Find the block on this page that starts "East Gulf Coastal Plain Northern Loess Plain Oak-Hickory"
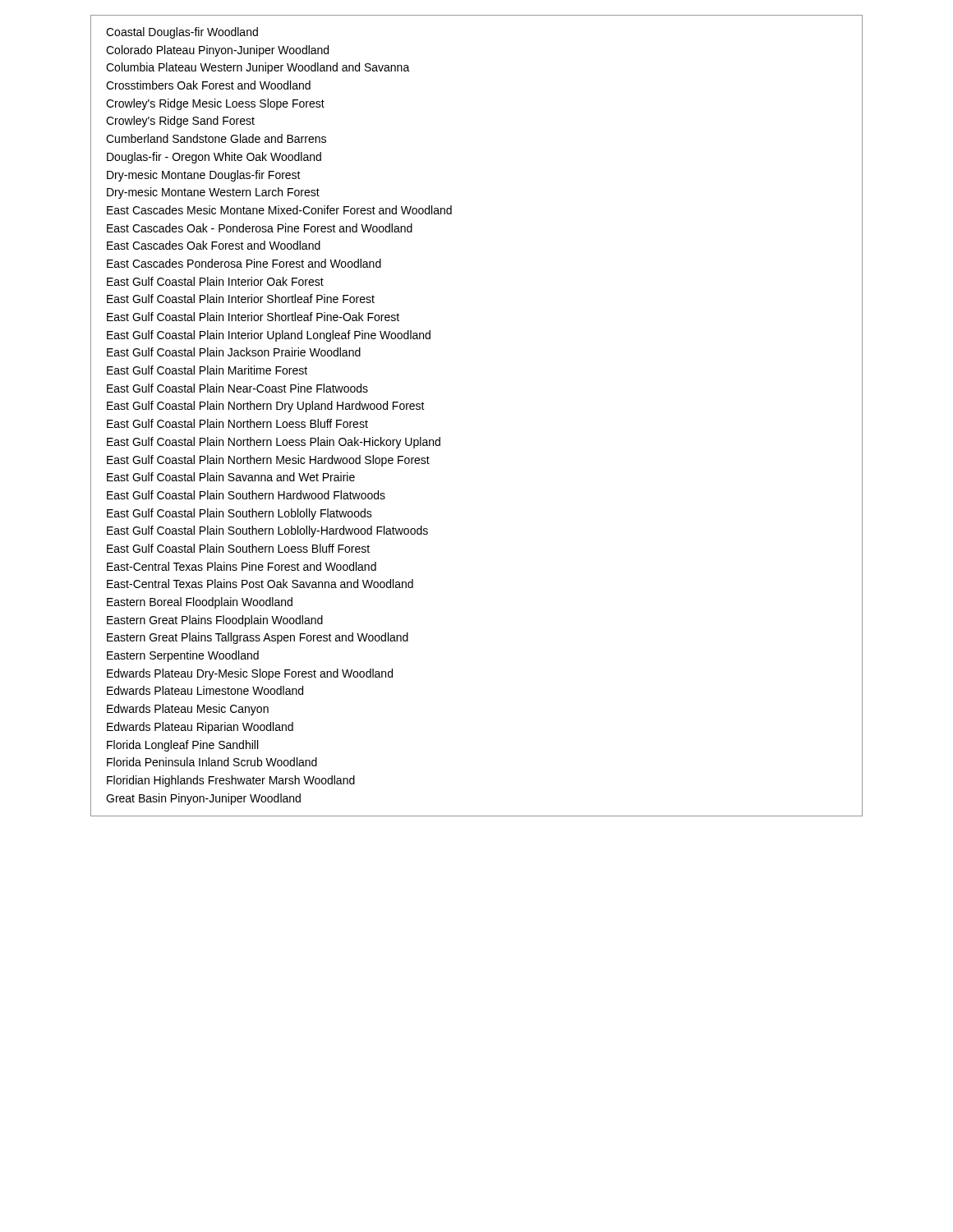This screenshot has width=953, height=1232. (x=274, y=443)
